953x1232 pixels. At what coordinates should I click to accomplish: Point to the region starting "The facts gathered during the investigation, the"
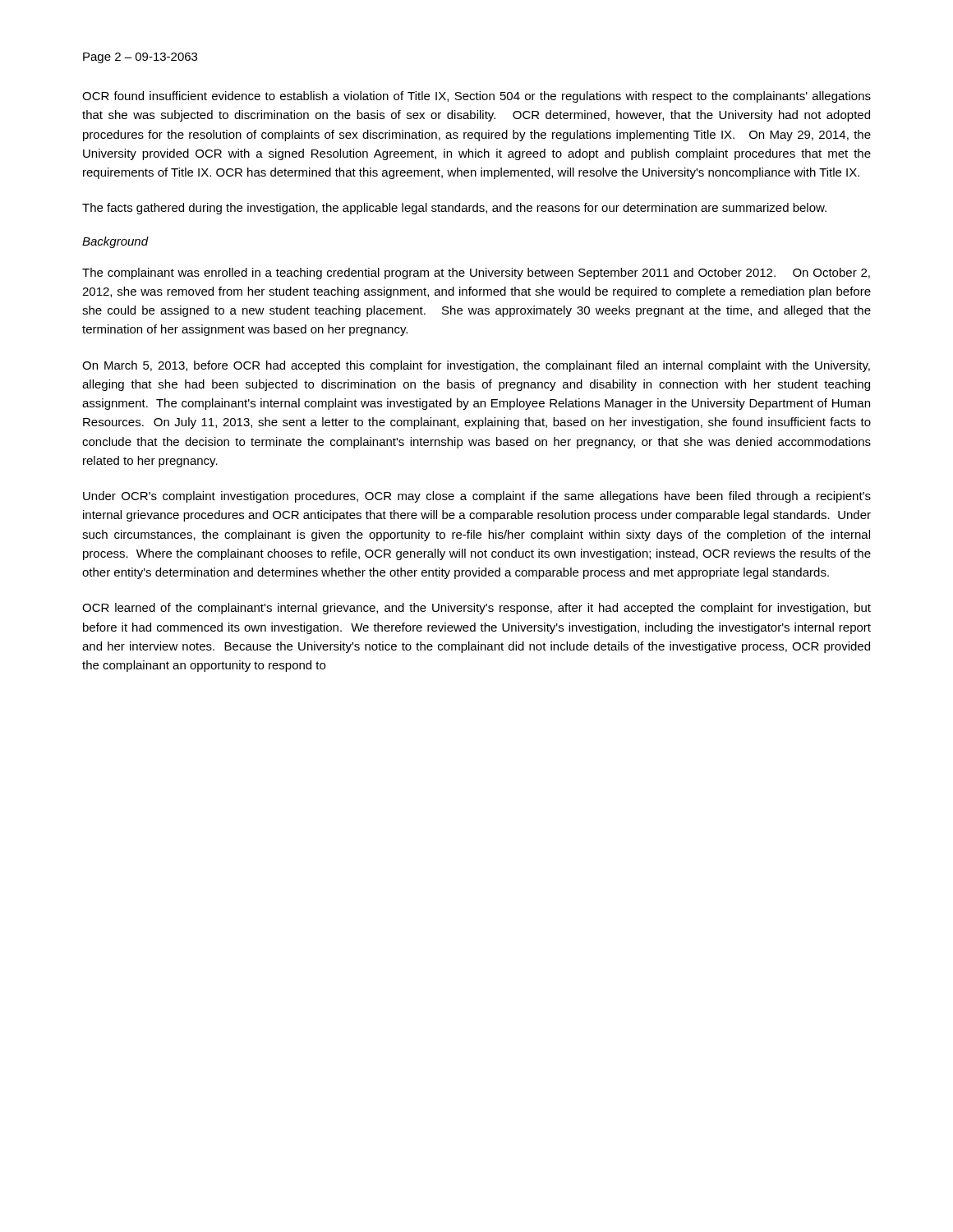click(x=455, y=208)
